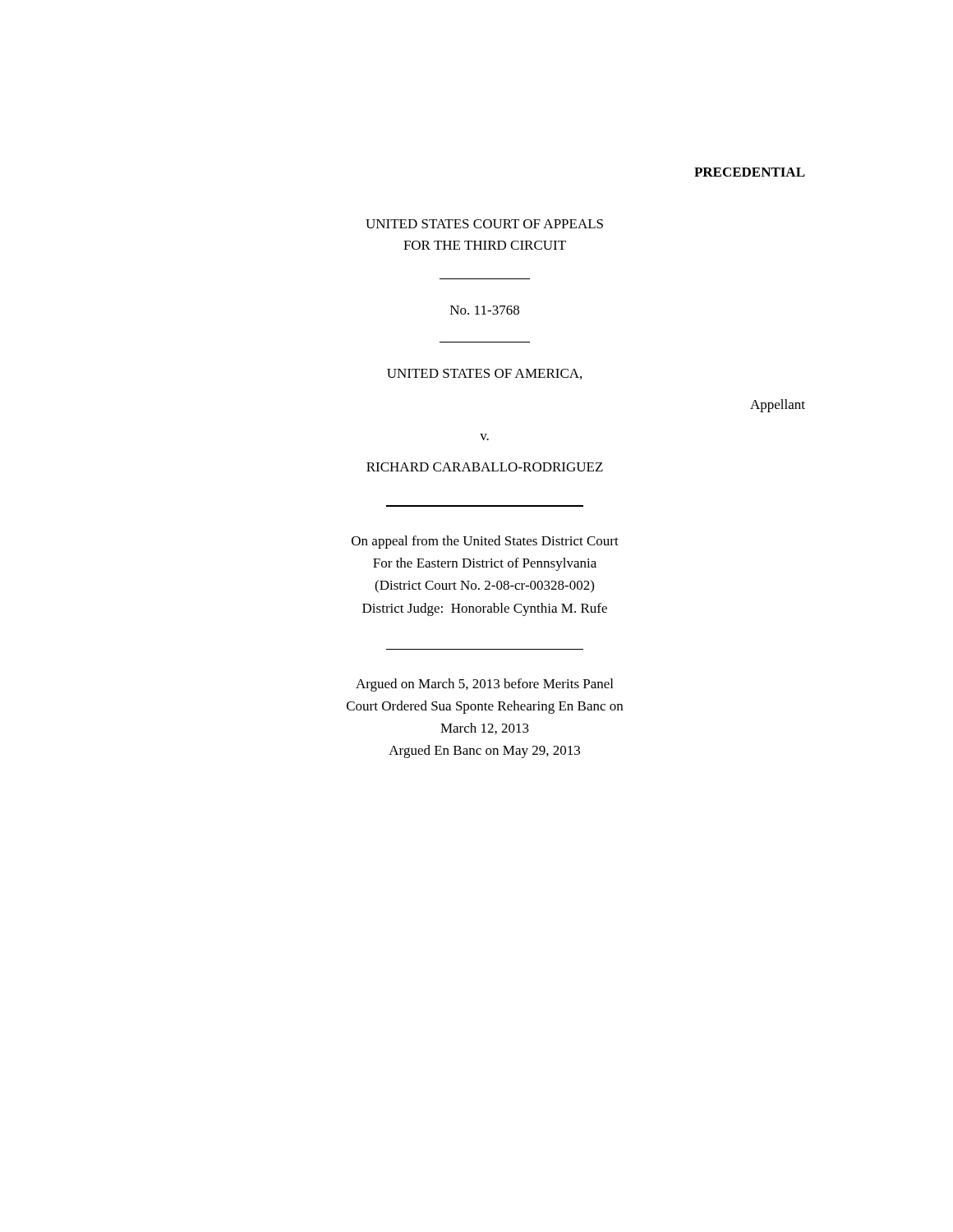The height and width of the screenshot is (1232, 953).
Task: Select the element starting "RICHARD CARABALLO-RODRIGUEZ"
Action: point(485,467)
